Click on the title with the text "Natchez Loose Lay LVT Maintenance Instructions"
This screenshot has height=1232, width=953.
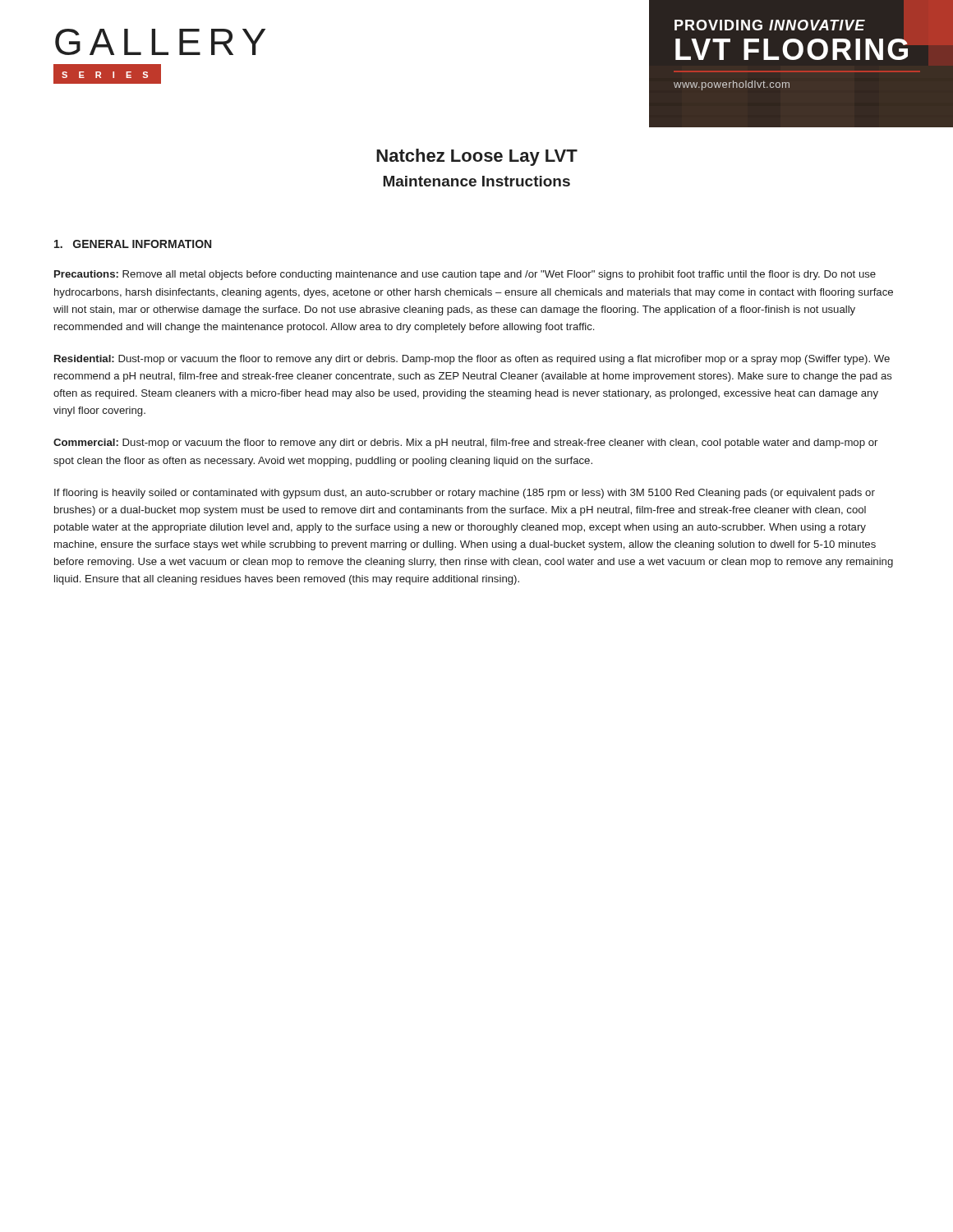pyautogui.click(x=476, y=168)
